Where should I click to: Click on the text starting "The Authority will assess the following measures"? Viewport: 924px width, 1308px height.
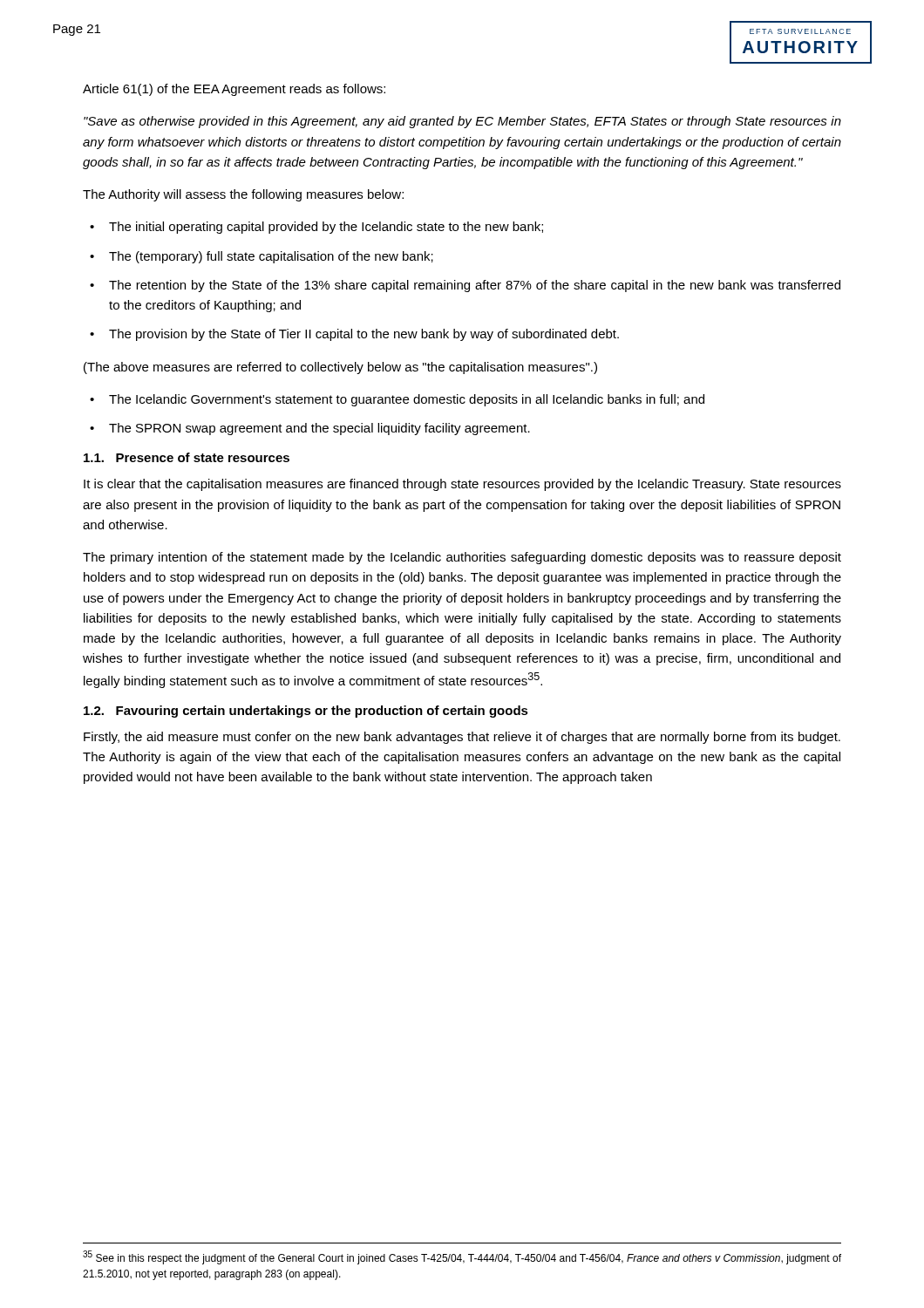pos(244,194)
